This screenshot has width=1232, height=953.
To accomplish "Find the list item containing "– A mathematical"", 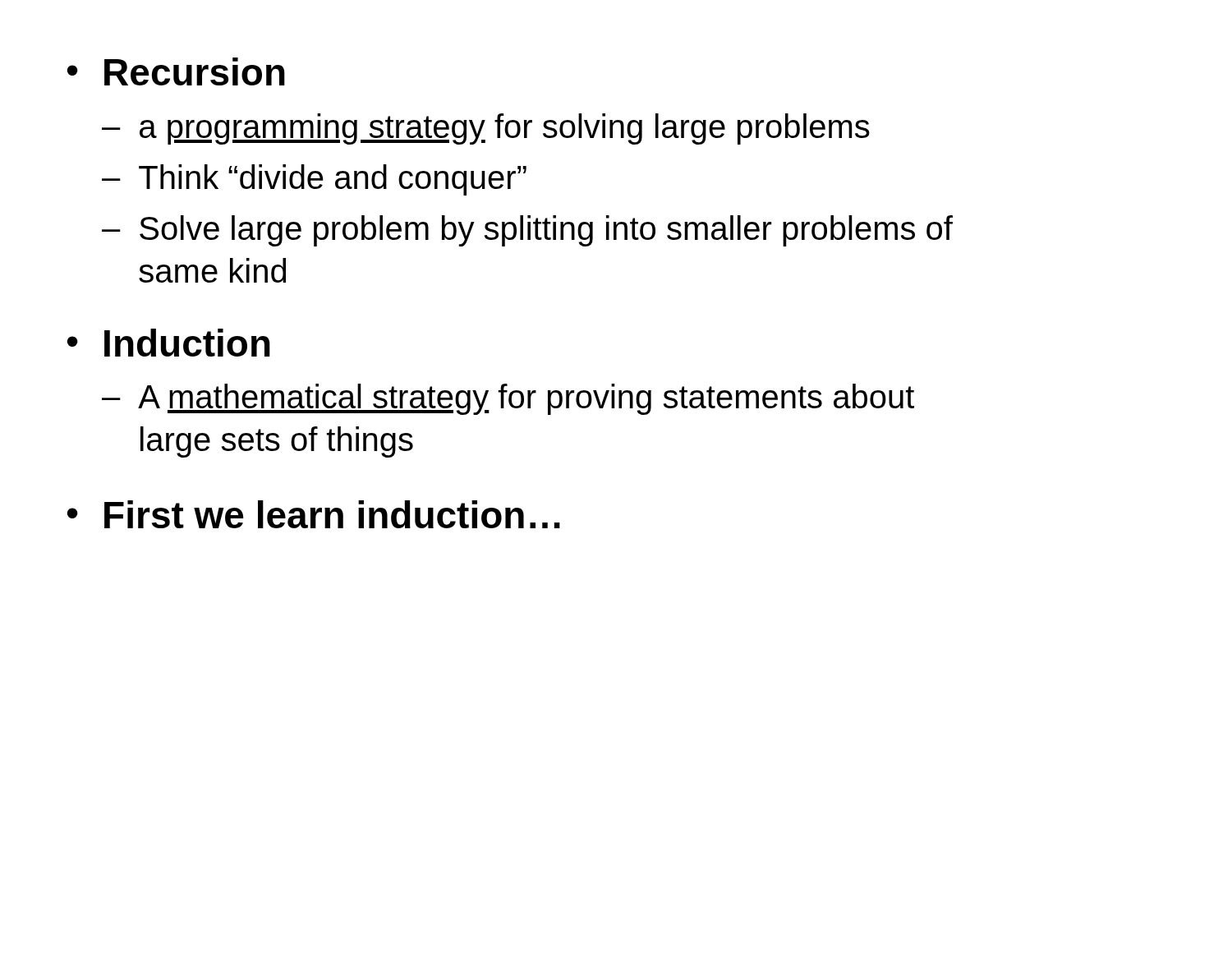I will pos(508,418).
